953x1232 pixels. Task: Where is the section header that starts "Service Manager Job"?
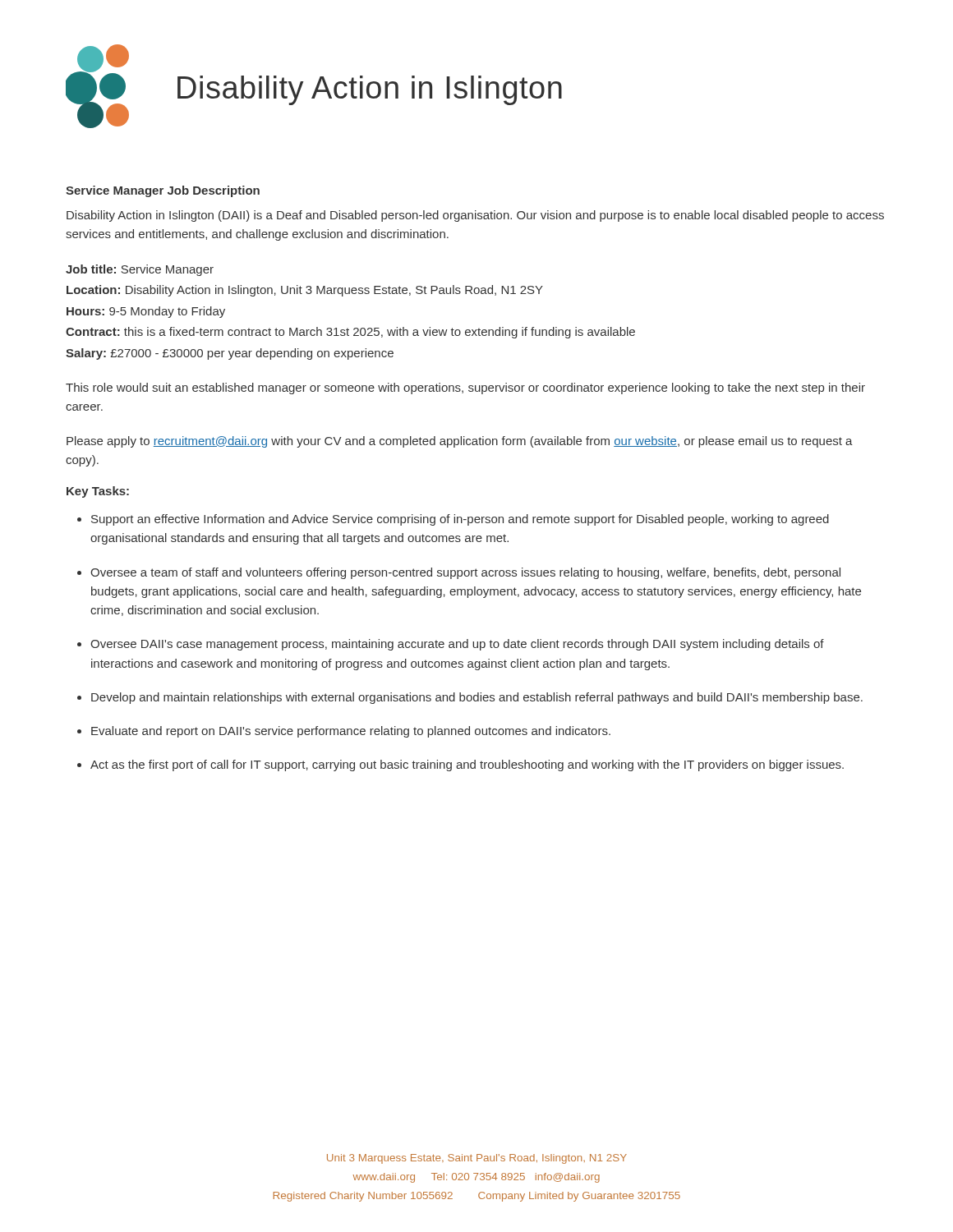(163, 190)
